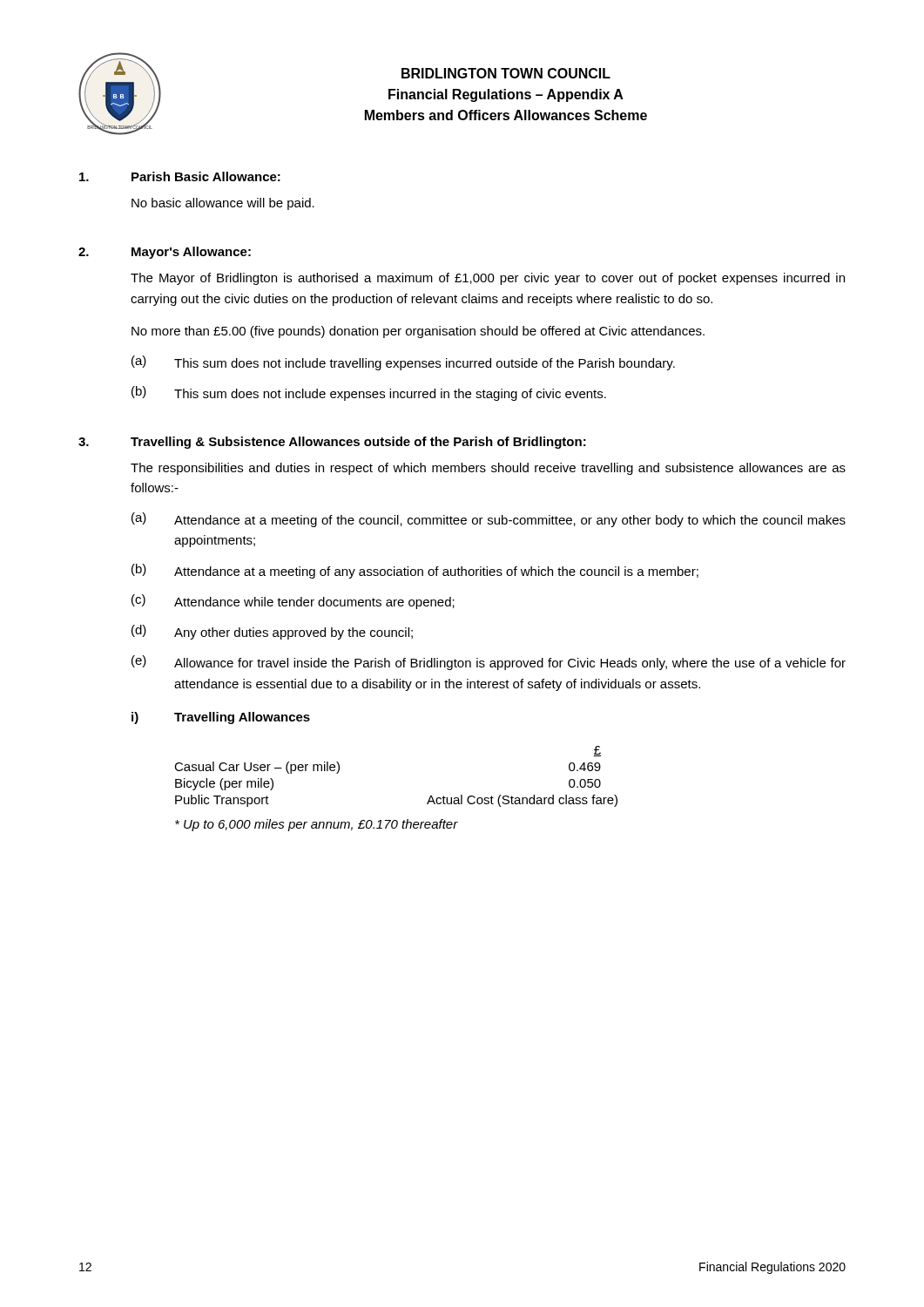This screenshot has height=1307, width=924.
Task: Select the text block with the text "The Mayor of Bridlington is authorised a"
Action: [488, 288]
